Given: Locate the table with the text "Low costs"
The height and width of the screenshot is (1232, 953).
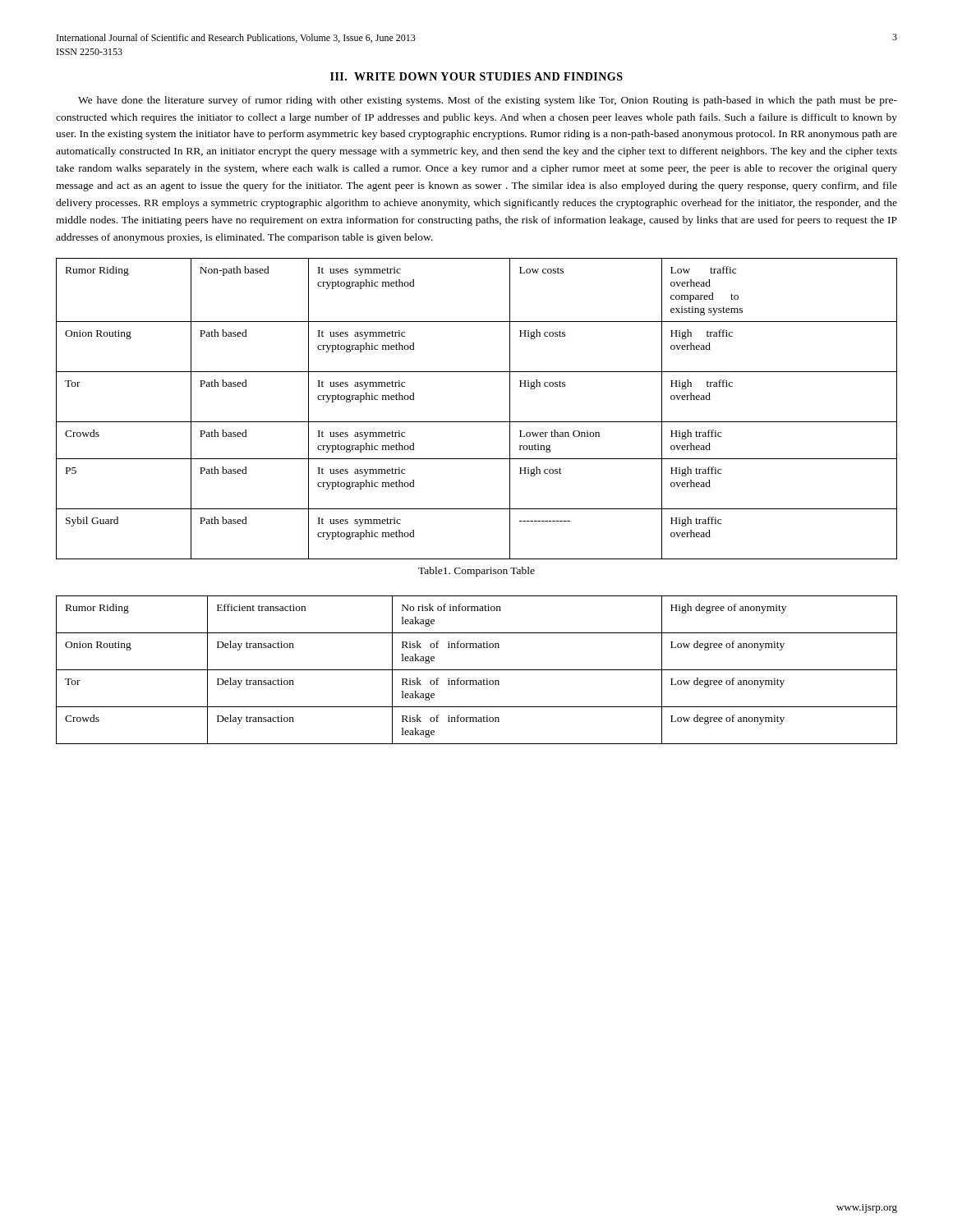Looking at the screenshot, I should 476,409.
